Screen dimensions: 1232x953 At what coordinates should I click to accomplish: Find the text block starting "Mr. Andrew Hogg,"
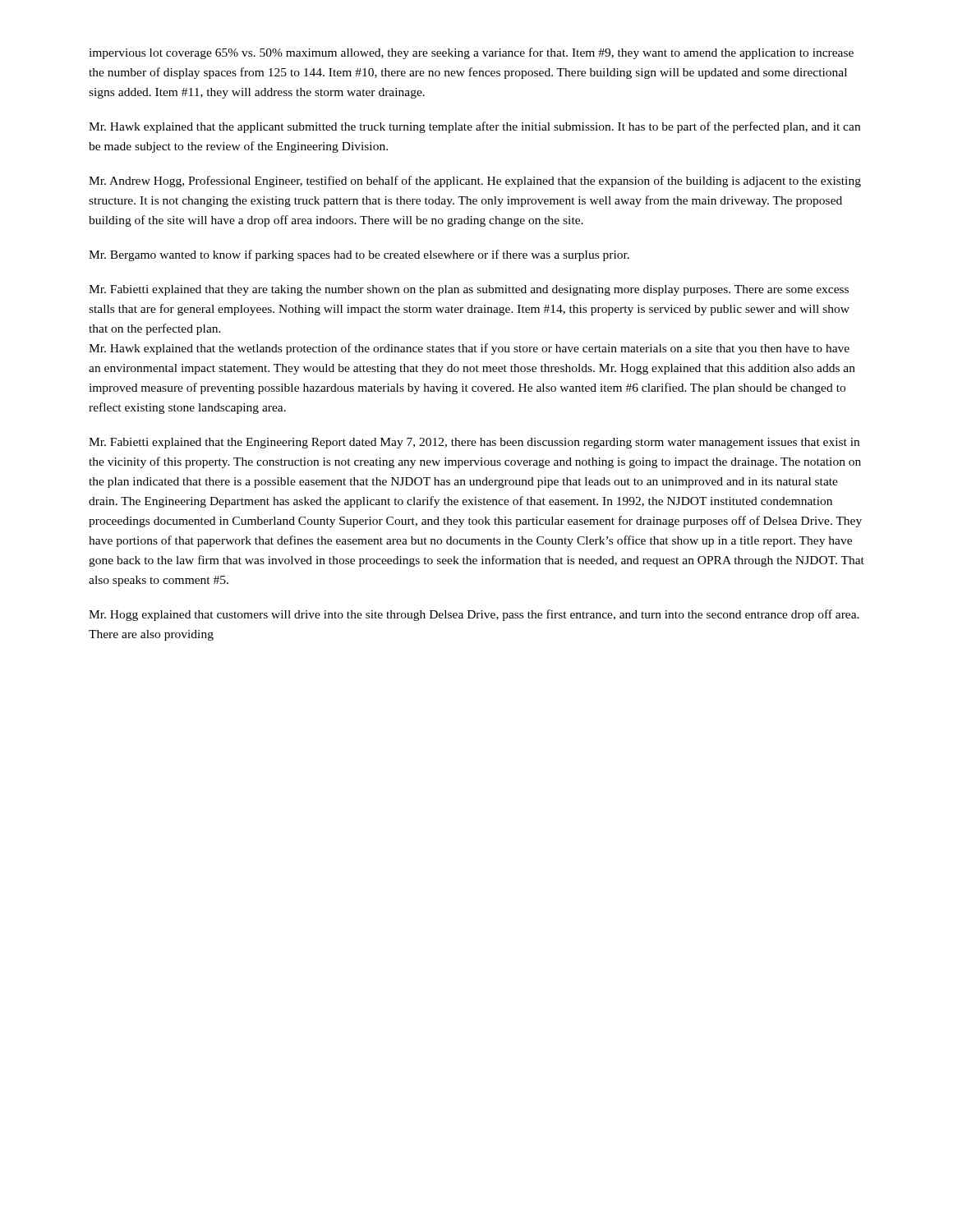[475, 200]
